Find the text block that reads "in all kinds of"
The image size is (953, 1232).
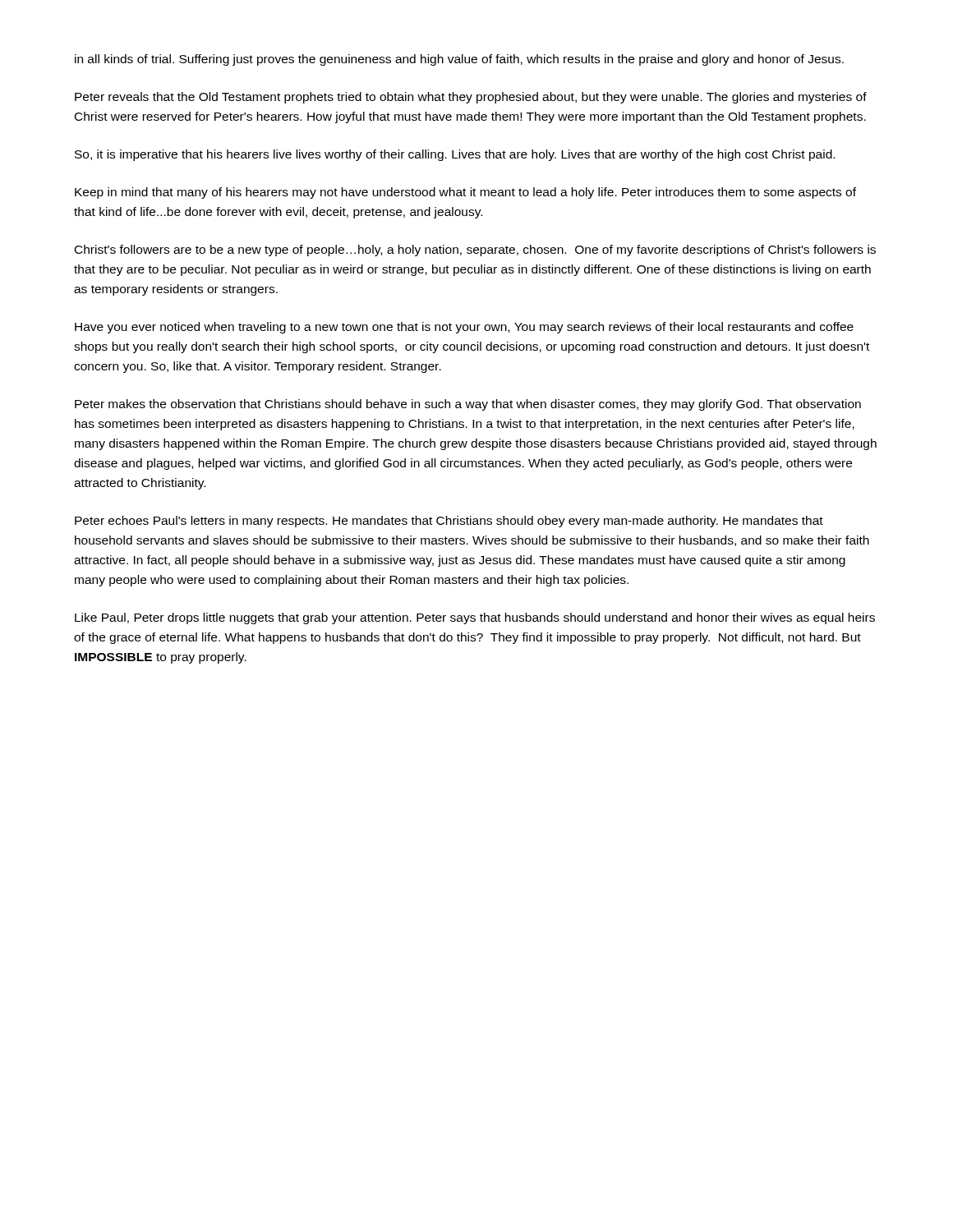(x=459, y=59)
